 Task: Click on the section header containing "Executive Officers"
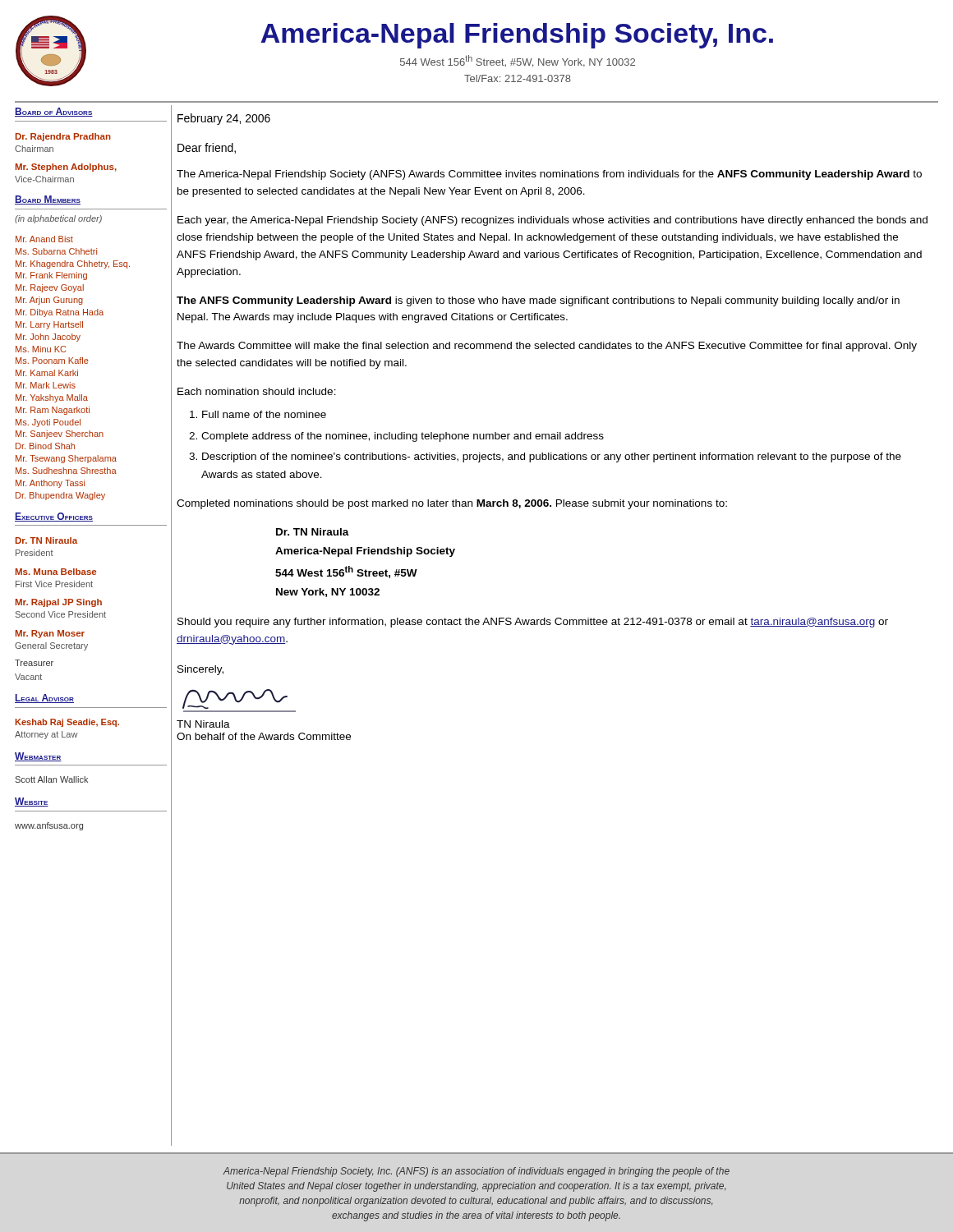[91, 518]
